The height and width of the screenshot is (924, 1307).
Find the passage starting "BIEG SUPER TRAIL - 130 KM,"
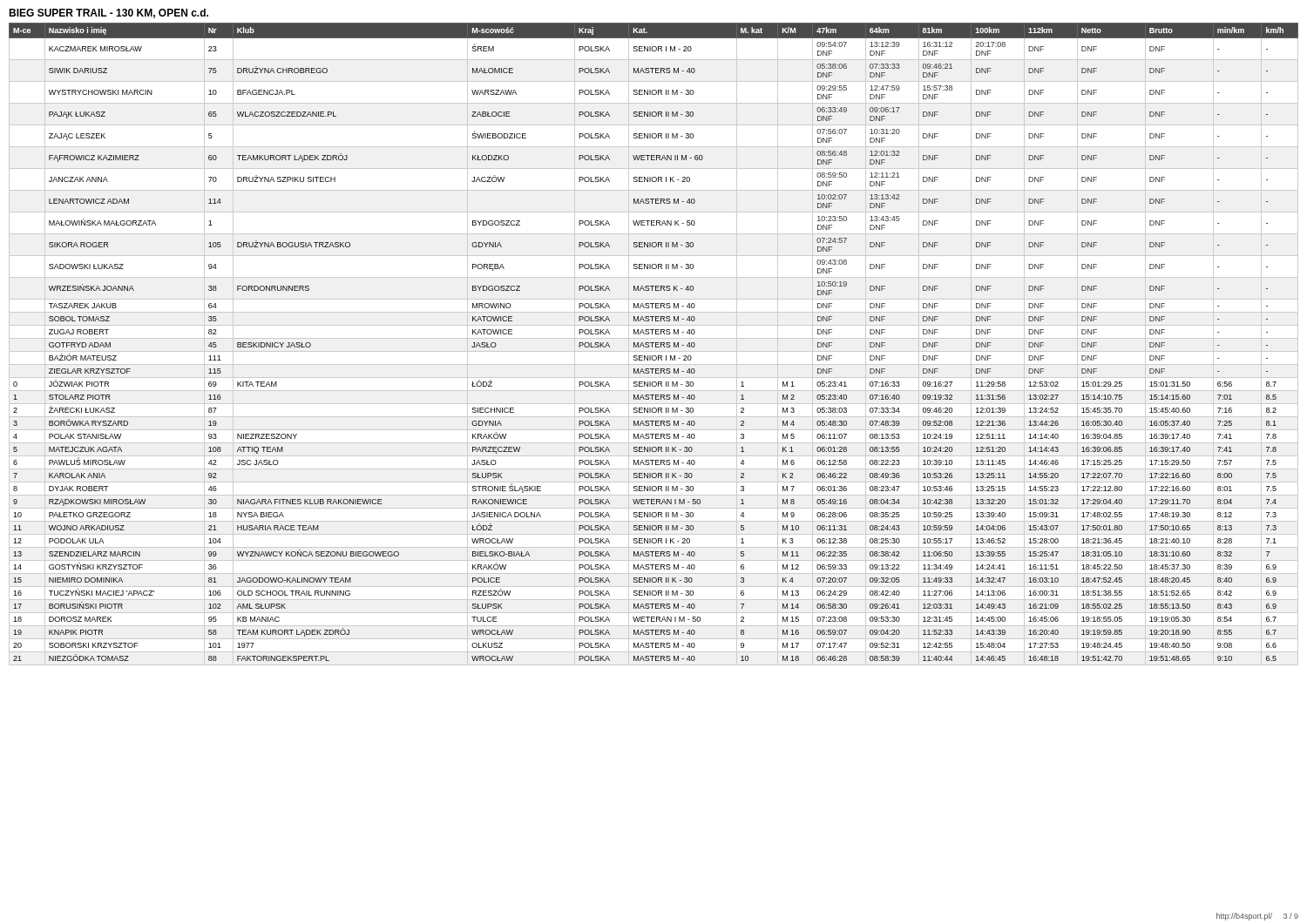pyautogui.click(x=109, y=13)
